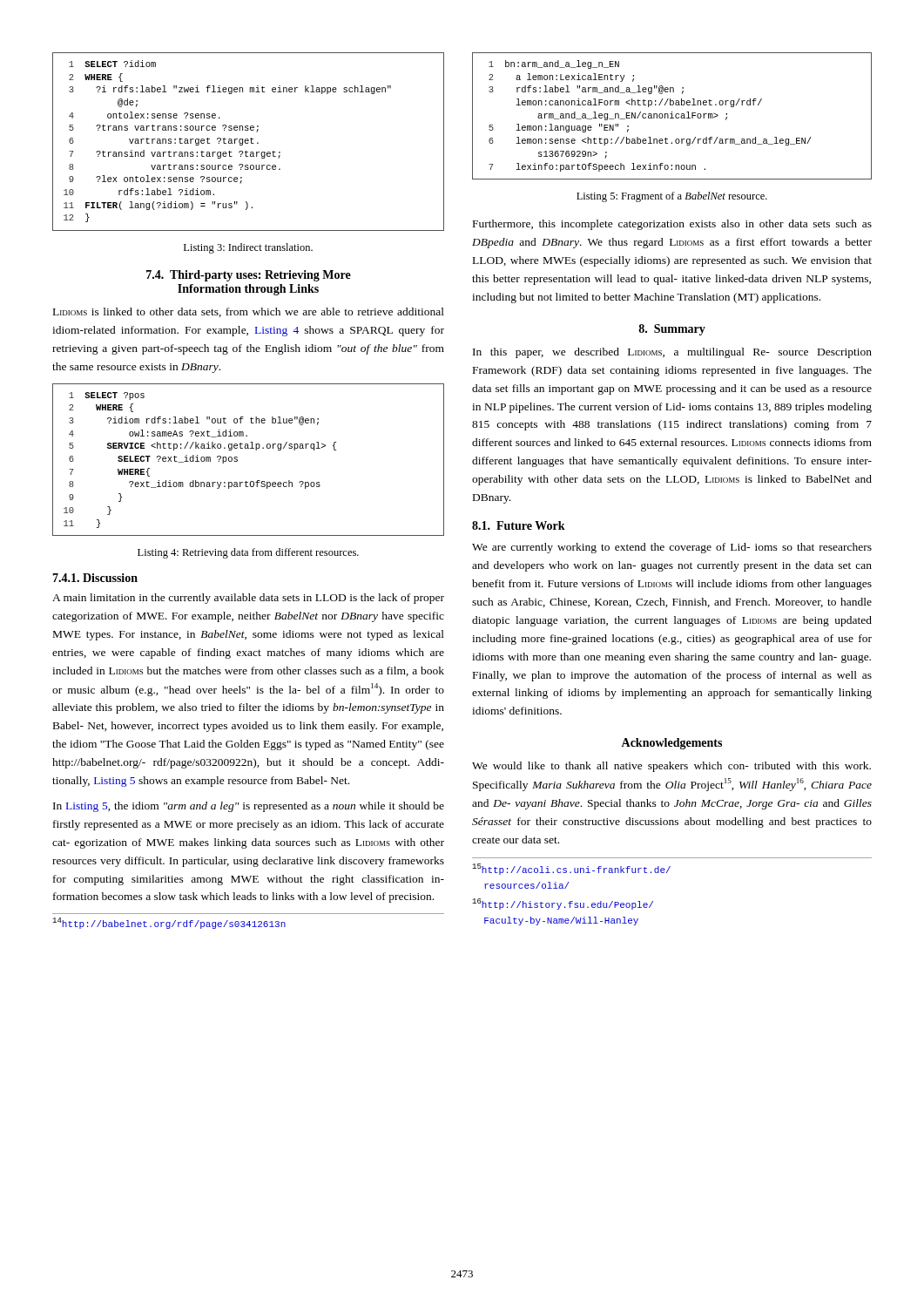The height and width of the screenshot is (1307, 924).
Task: Click on the region starting "We are currently working to extend the coverage"
Action: coord(672,629)
